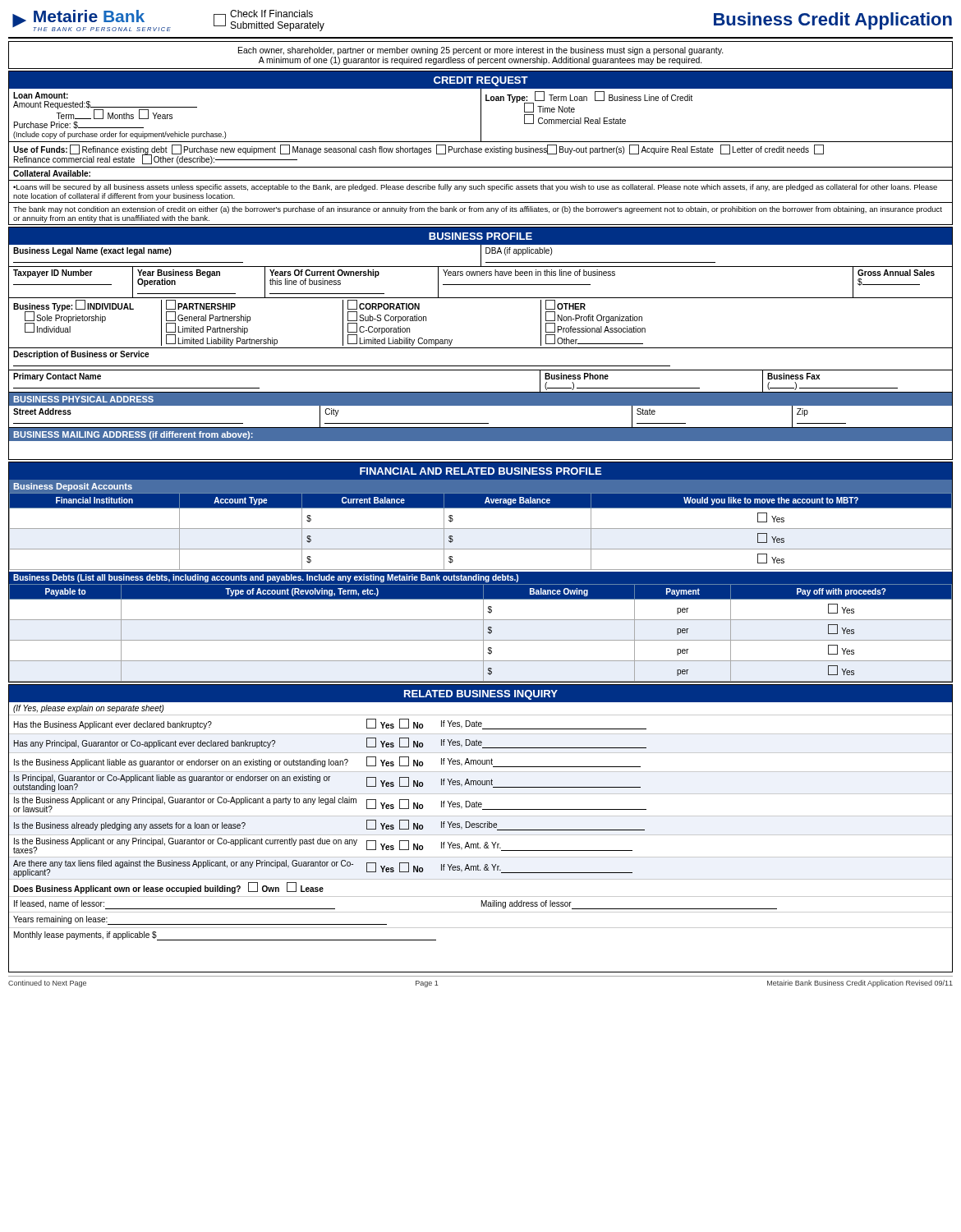Screen dimensions: 1232x961
Task: Select the table that reads "Use of Funds:"
Action: coord(480,155)
